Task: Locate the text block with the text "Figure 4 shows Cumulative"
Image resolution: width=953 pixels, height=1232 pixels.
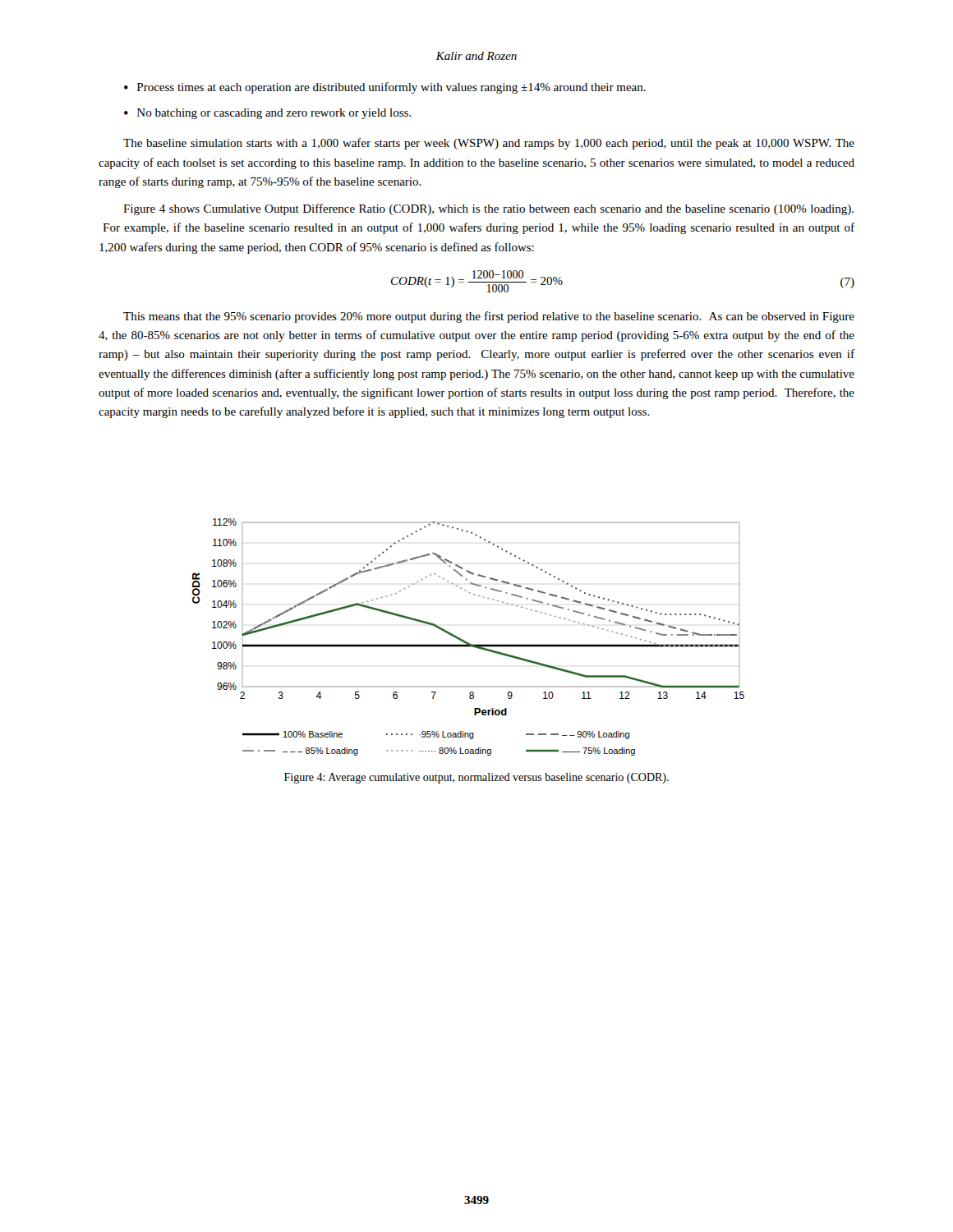Action: [476, 228]
